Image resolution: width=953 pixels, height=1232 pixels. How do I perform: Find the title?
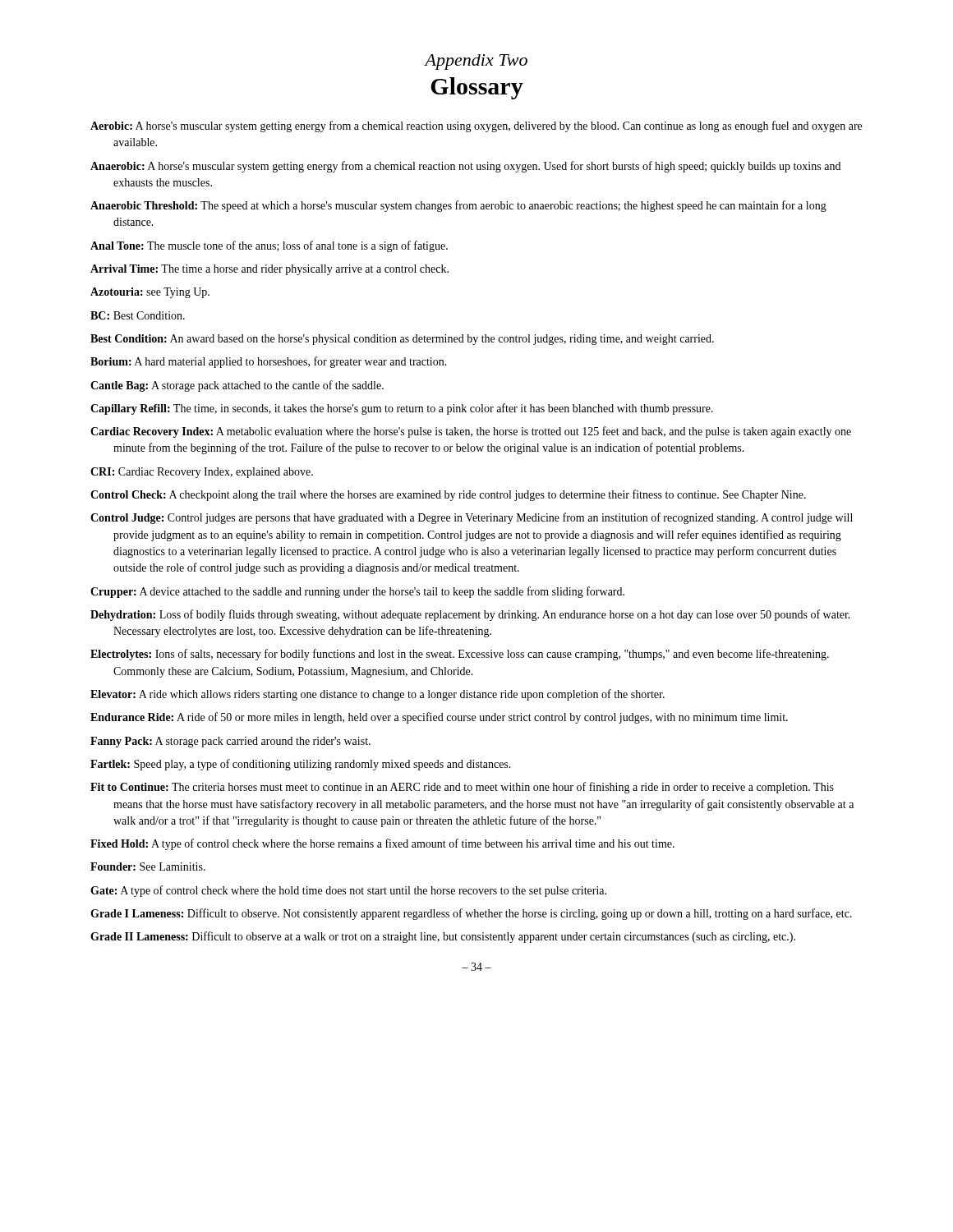tap(476, 75)
